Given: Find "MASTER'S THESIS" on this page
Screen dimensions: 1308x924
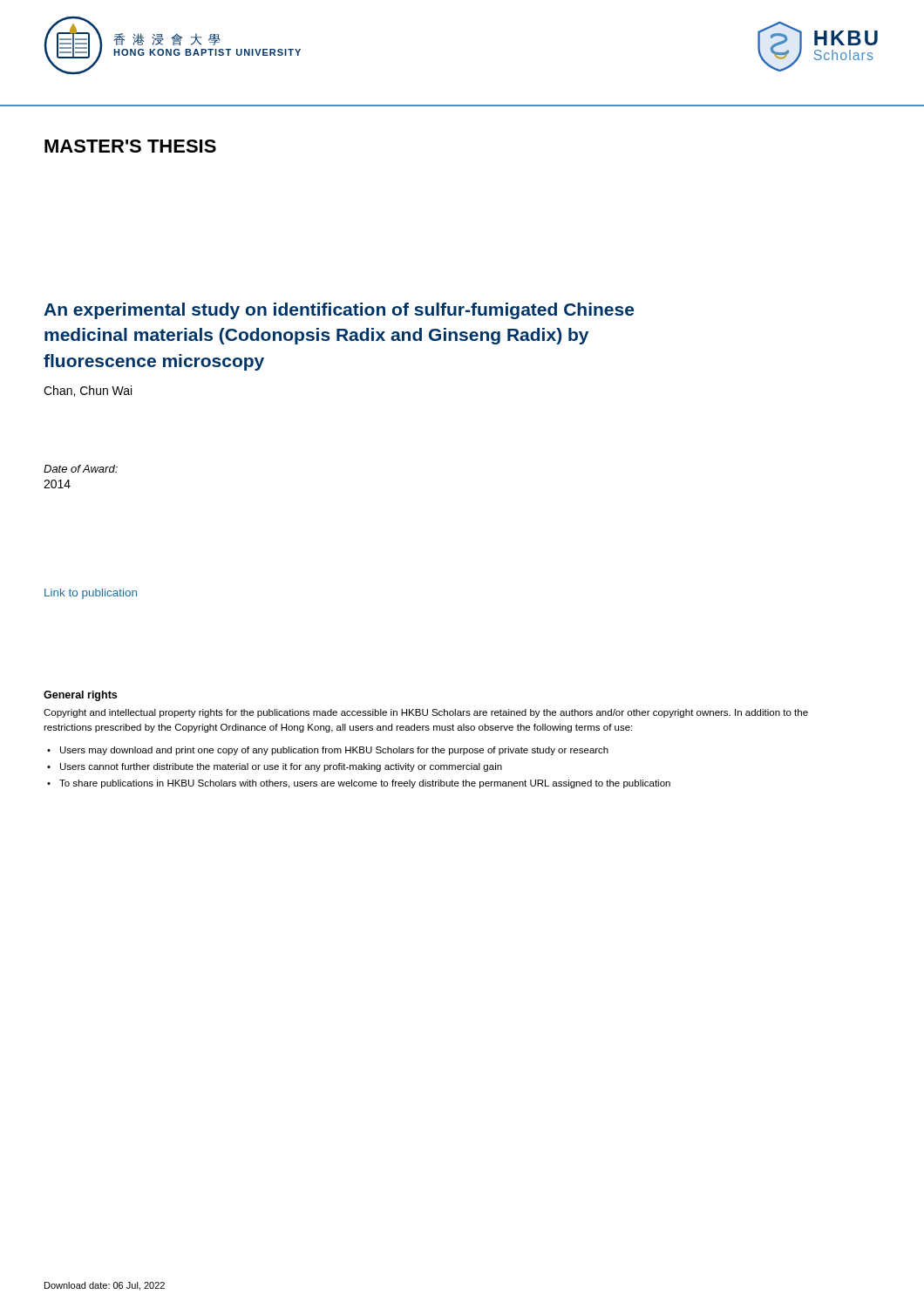Looking at the screenshot, I should [130, 146].
